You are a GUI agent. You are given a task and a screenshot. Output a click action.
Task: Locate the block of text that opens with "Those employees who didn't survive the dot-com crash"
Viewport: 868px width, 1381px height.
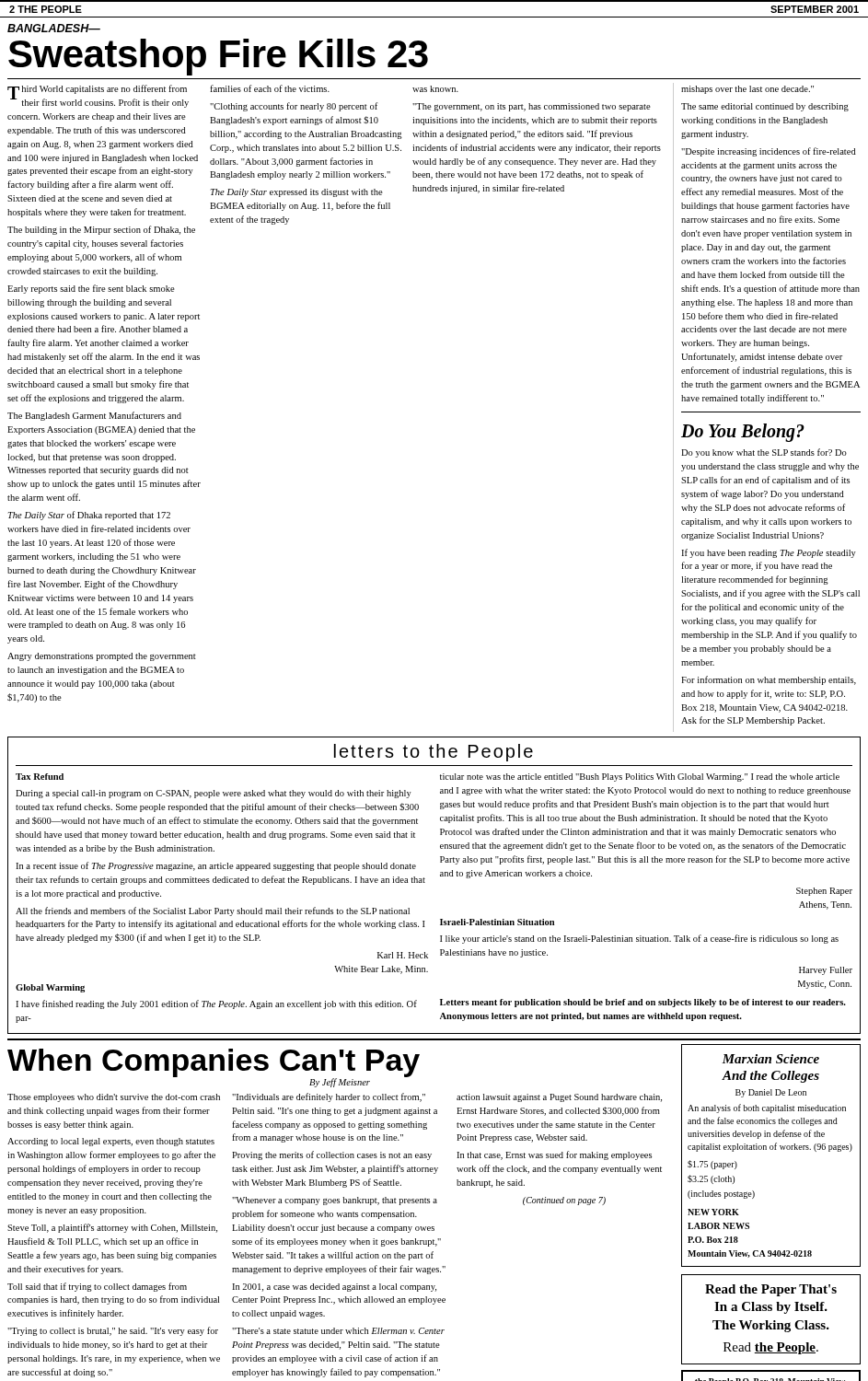[x=115, y=1236]
